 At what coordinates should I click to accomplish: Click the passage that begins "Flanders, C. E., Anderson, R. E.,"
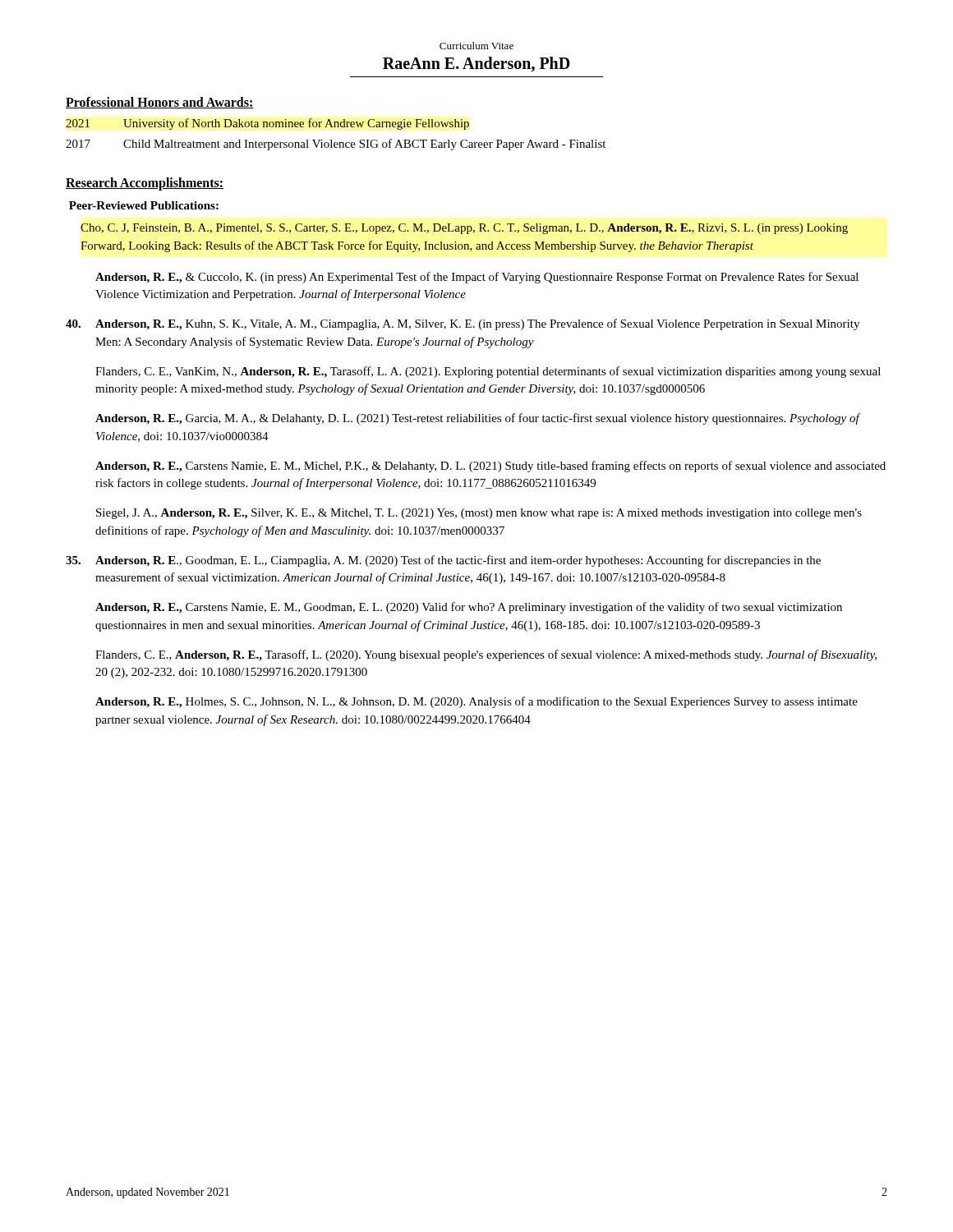click(486, 663)
